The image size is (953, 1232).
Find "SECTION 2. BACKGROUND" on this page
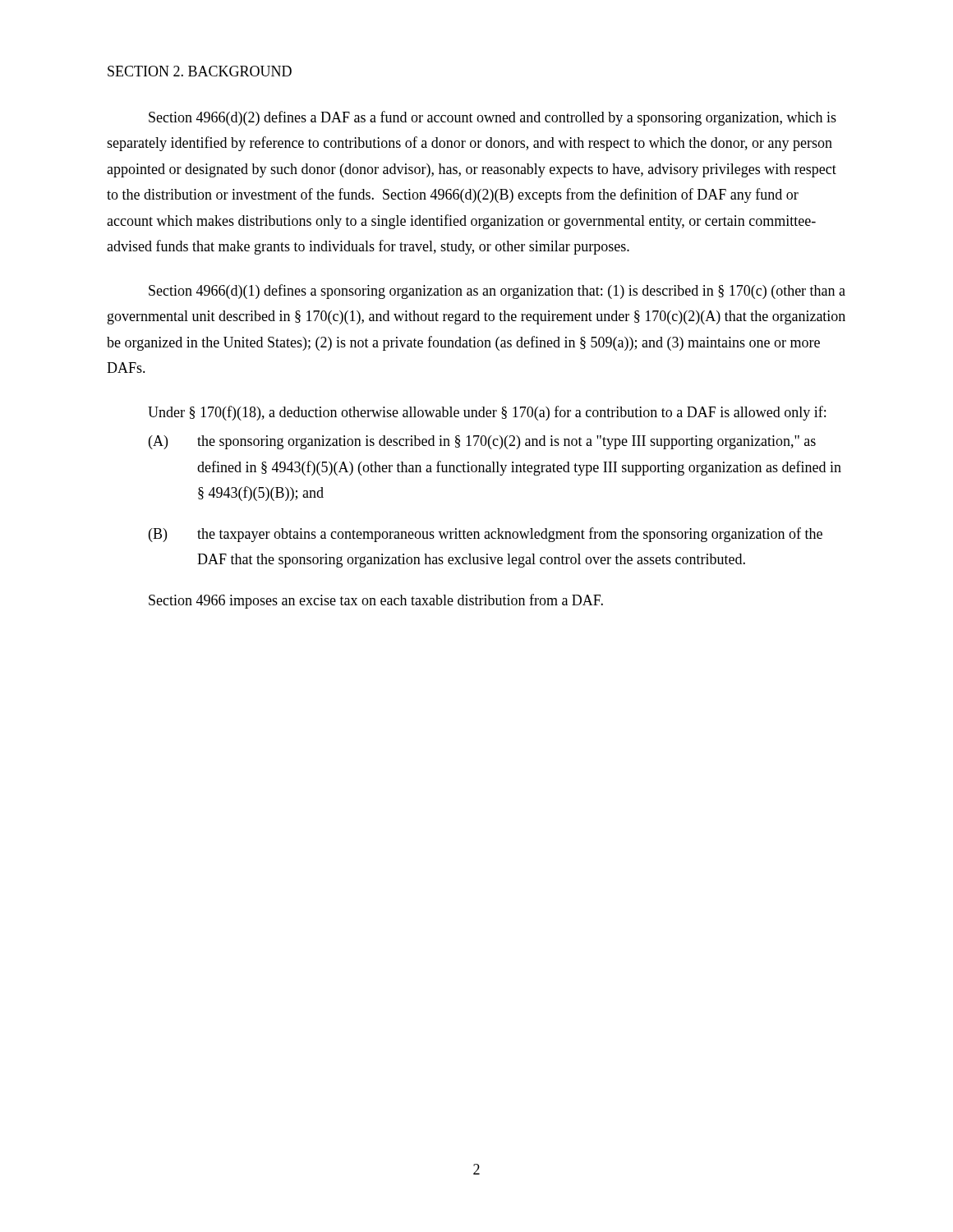pos(199,71)
